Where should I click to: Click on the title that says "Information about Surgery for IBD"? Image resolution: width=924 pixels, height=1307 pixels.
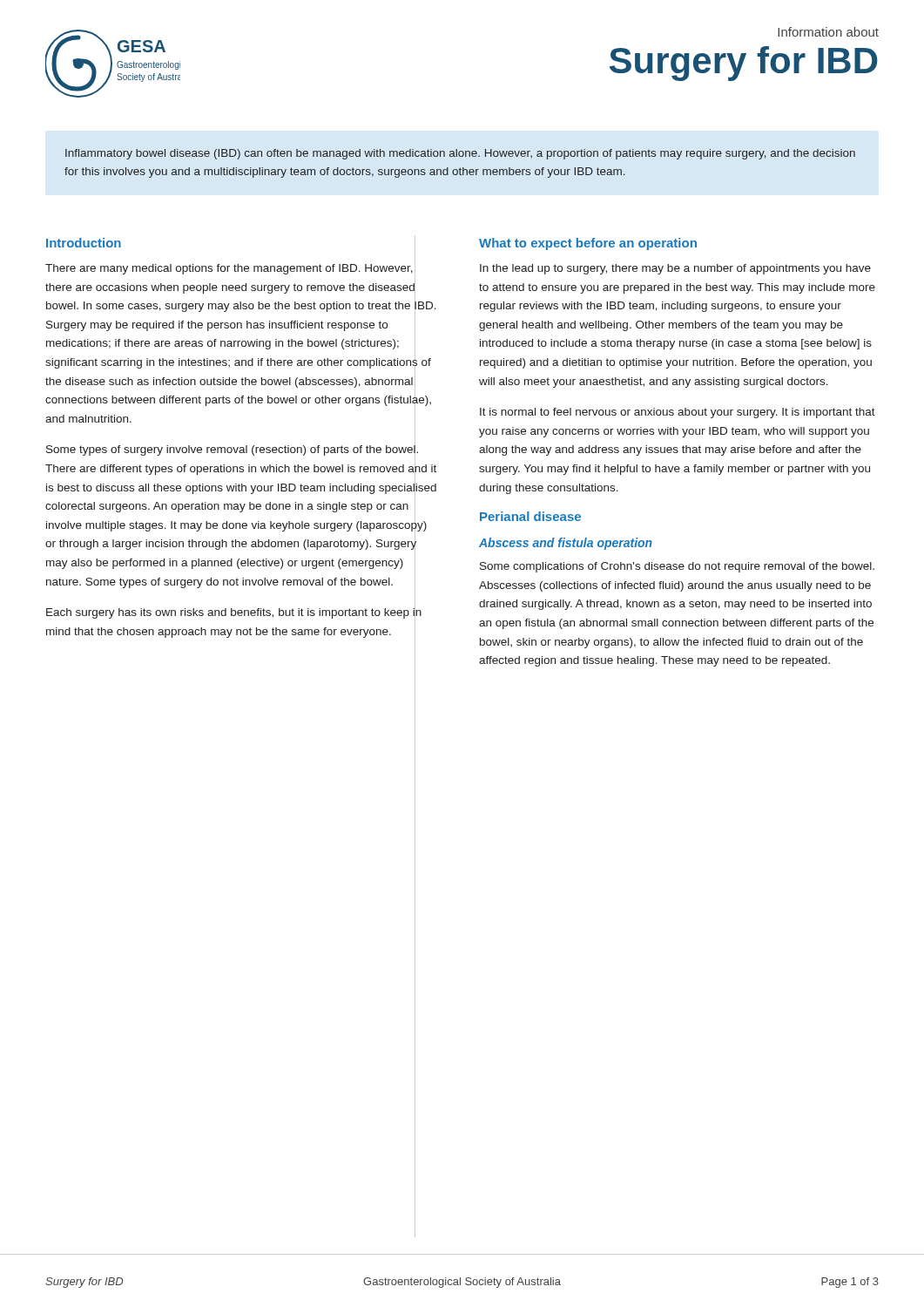pos(744,53)
